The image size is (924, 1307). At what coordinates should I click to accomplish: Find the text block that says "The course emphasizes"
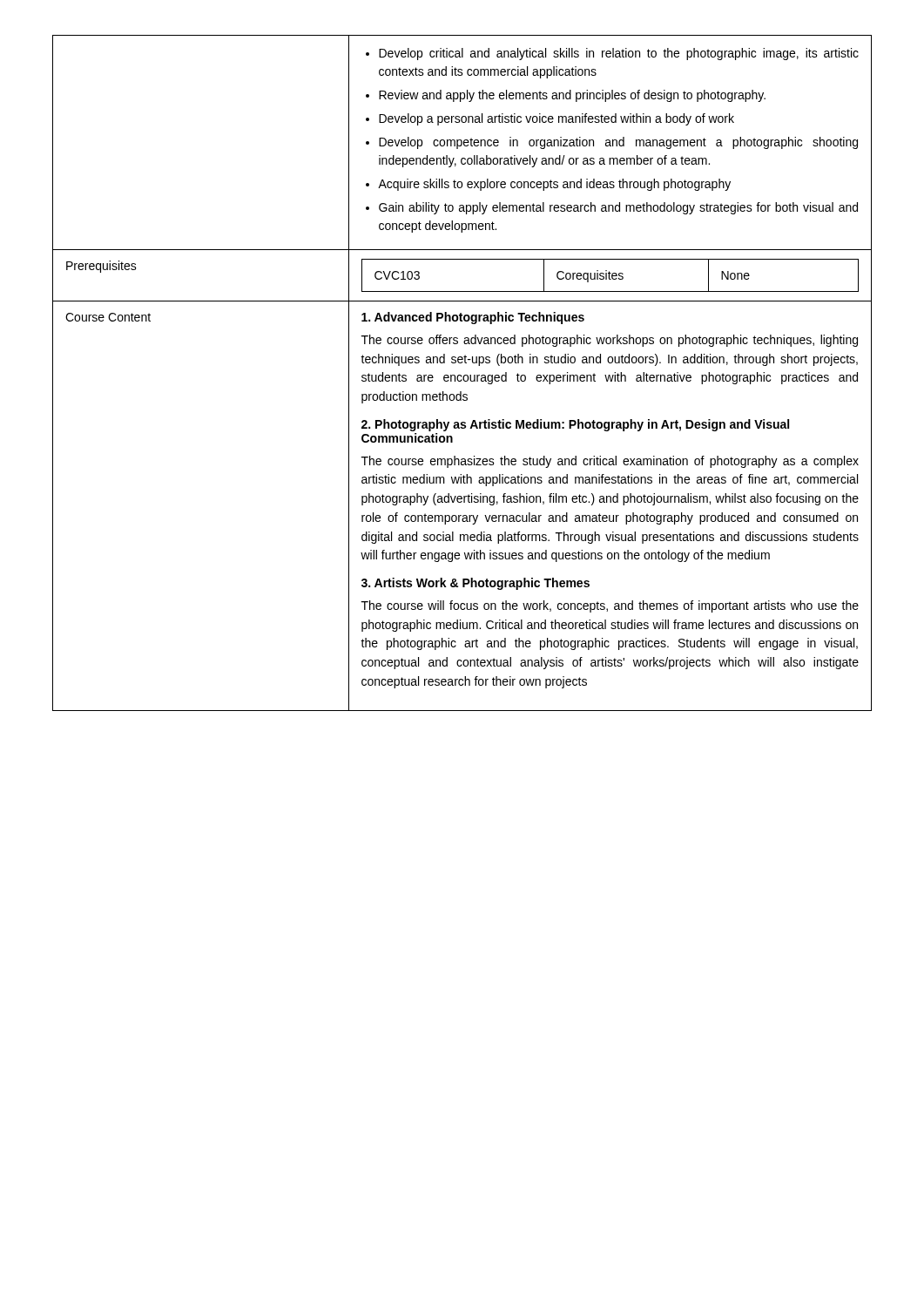point(610,508)
